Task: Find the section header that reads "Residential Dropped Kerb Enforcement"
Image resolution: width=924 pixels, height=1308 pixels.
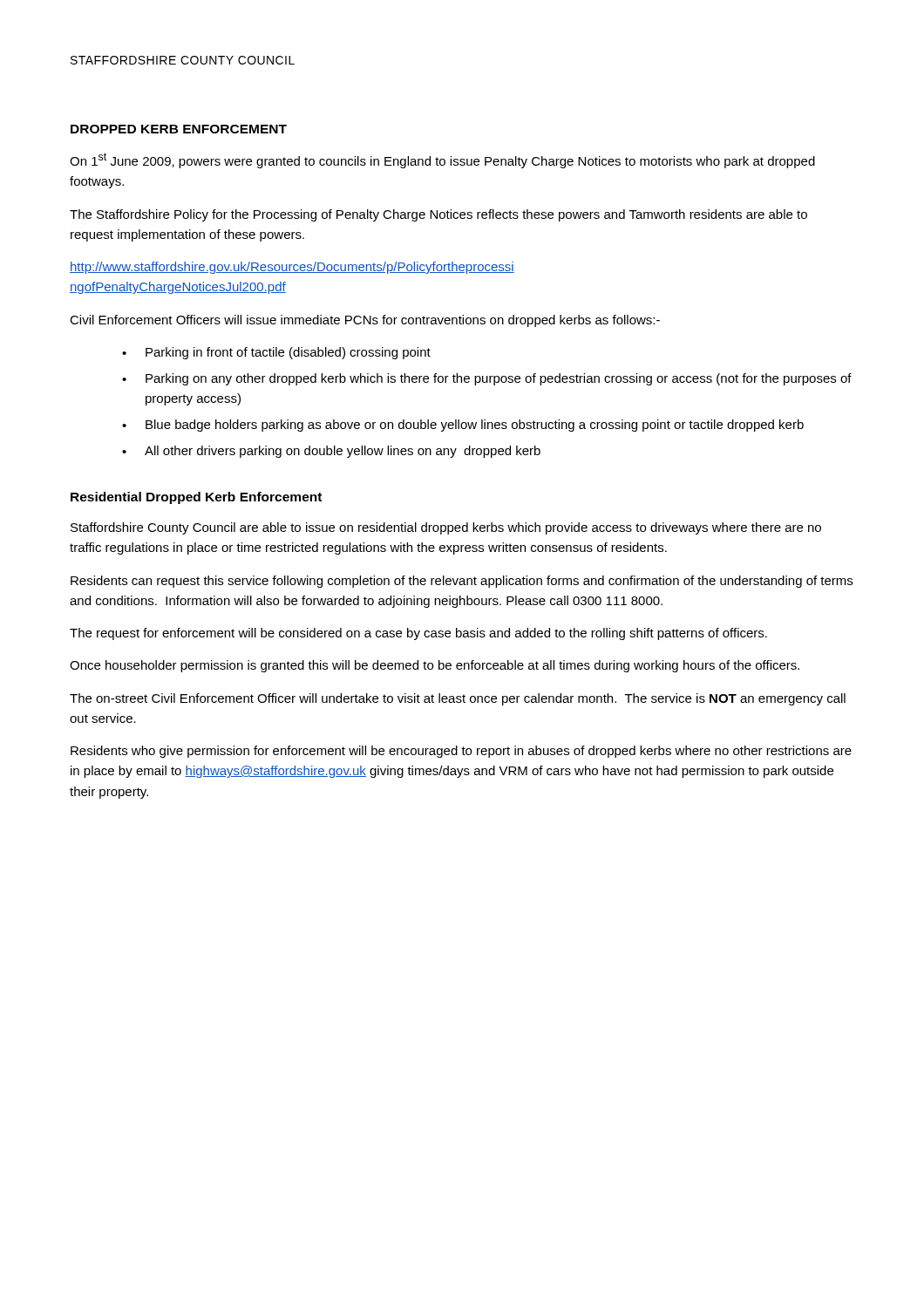Action: [x=196, y=497]
